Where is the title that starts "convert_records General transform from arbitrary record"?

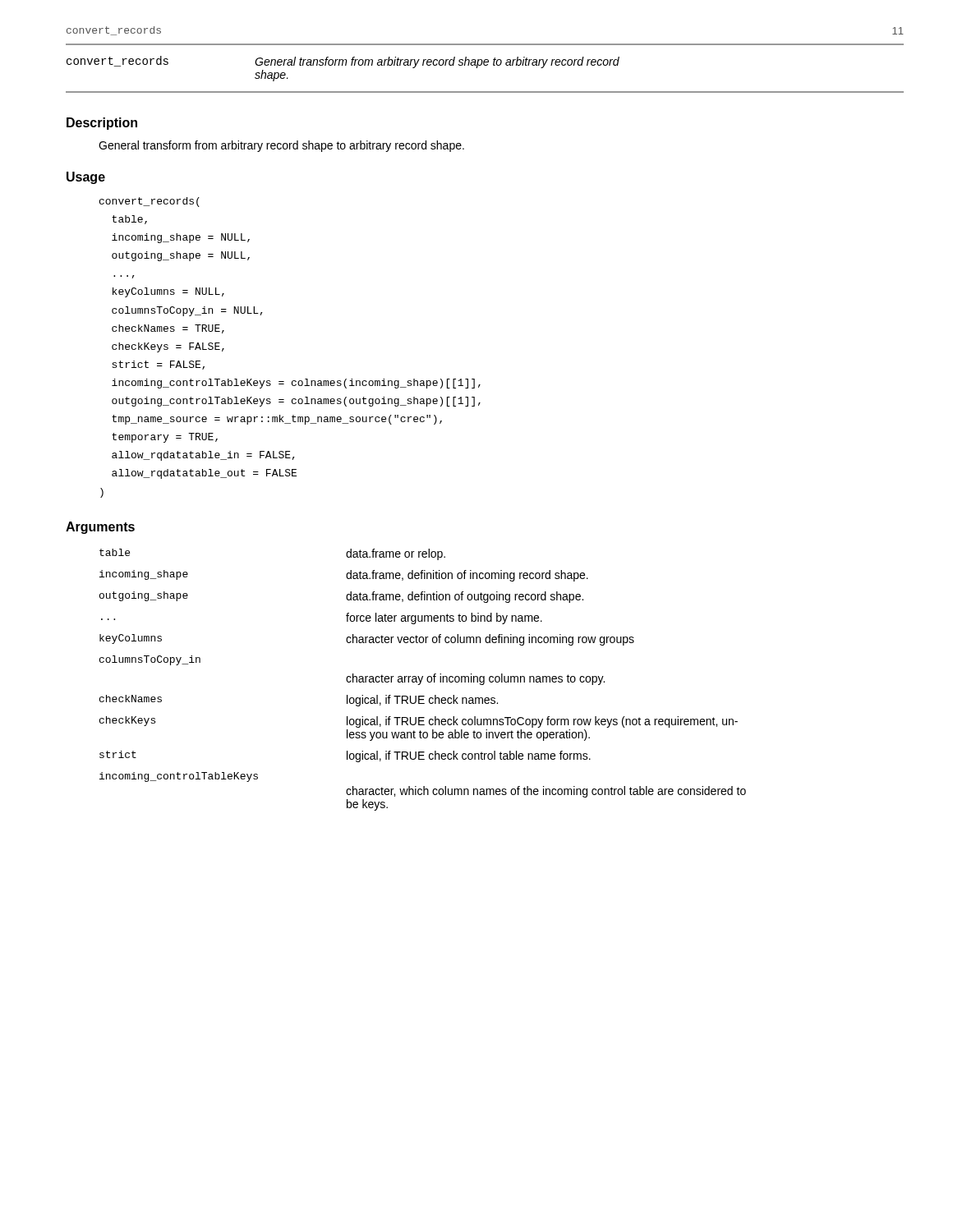click(485, 68)
